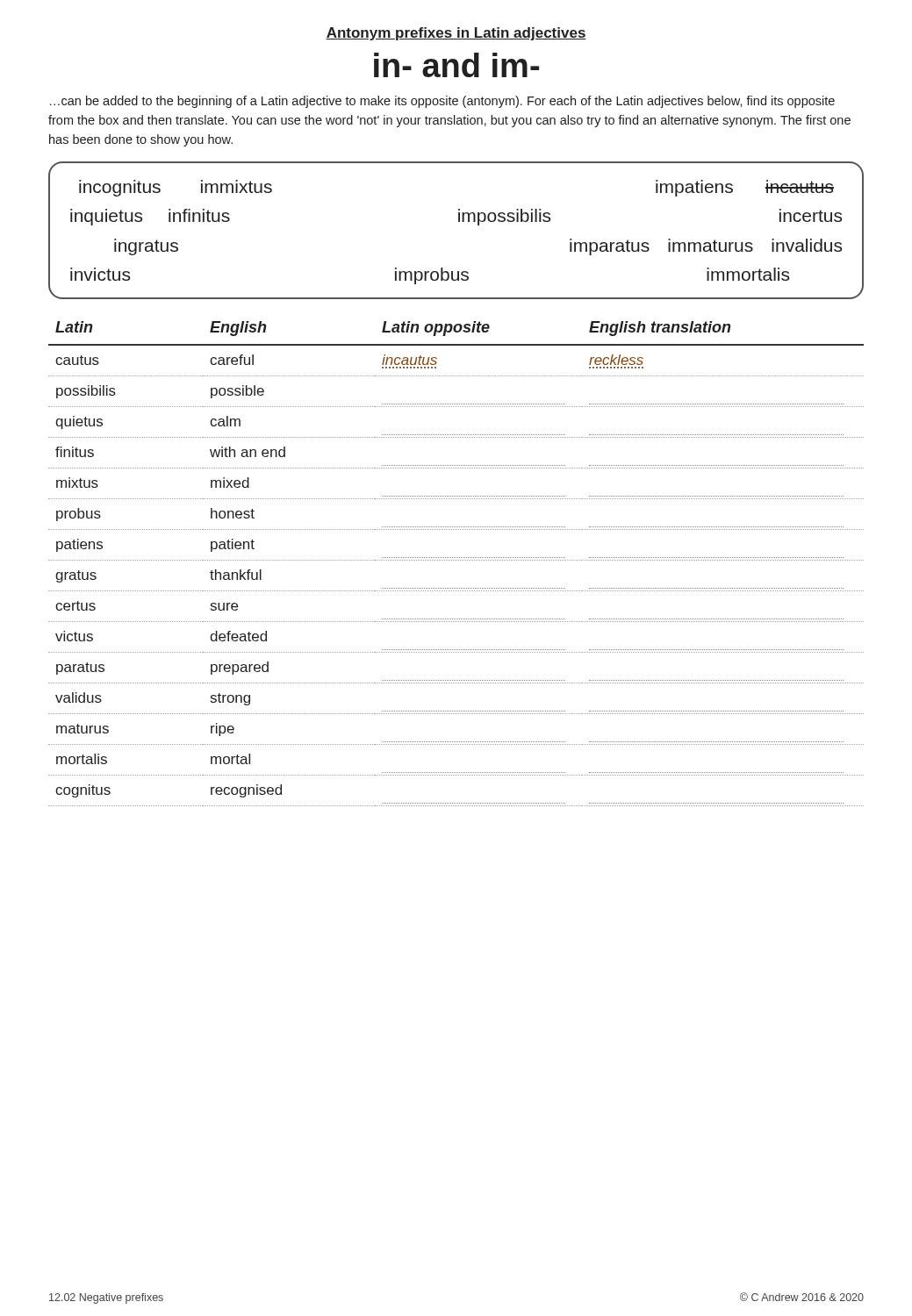
Task: Find the title with the text "Antonym prefixes in Latin adjectives"
Action: tap(456, 33)
